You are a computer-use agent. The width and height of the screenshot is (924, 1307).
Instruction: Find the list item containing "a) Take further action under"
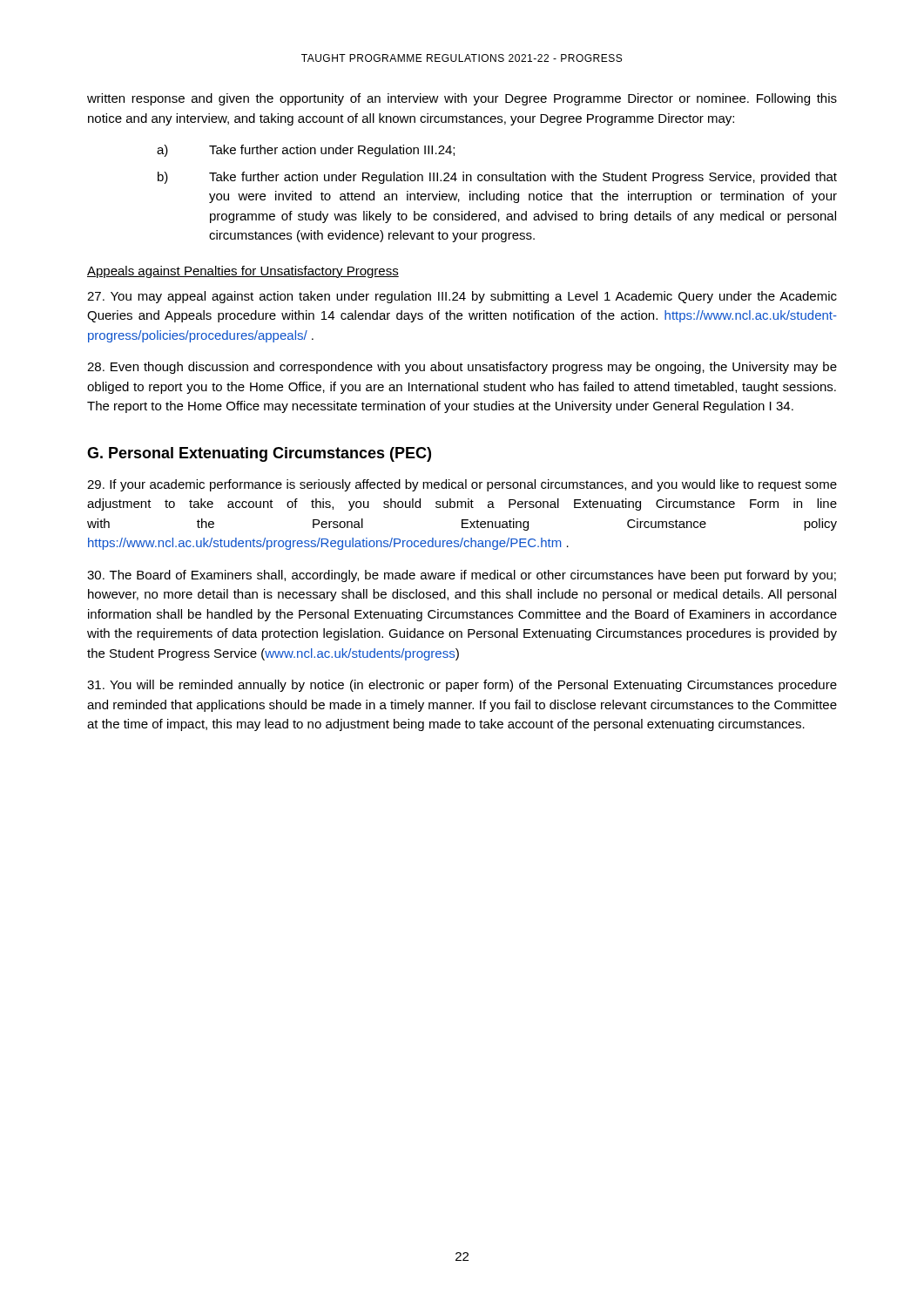tap(462, 150)
